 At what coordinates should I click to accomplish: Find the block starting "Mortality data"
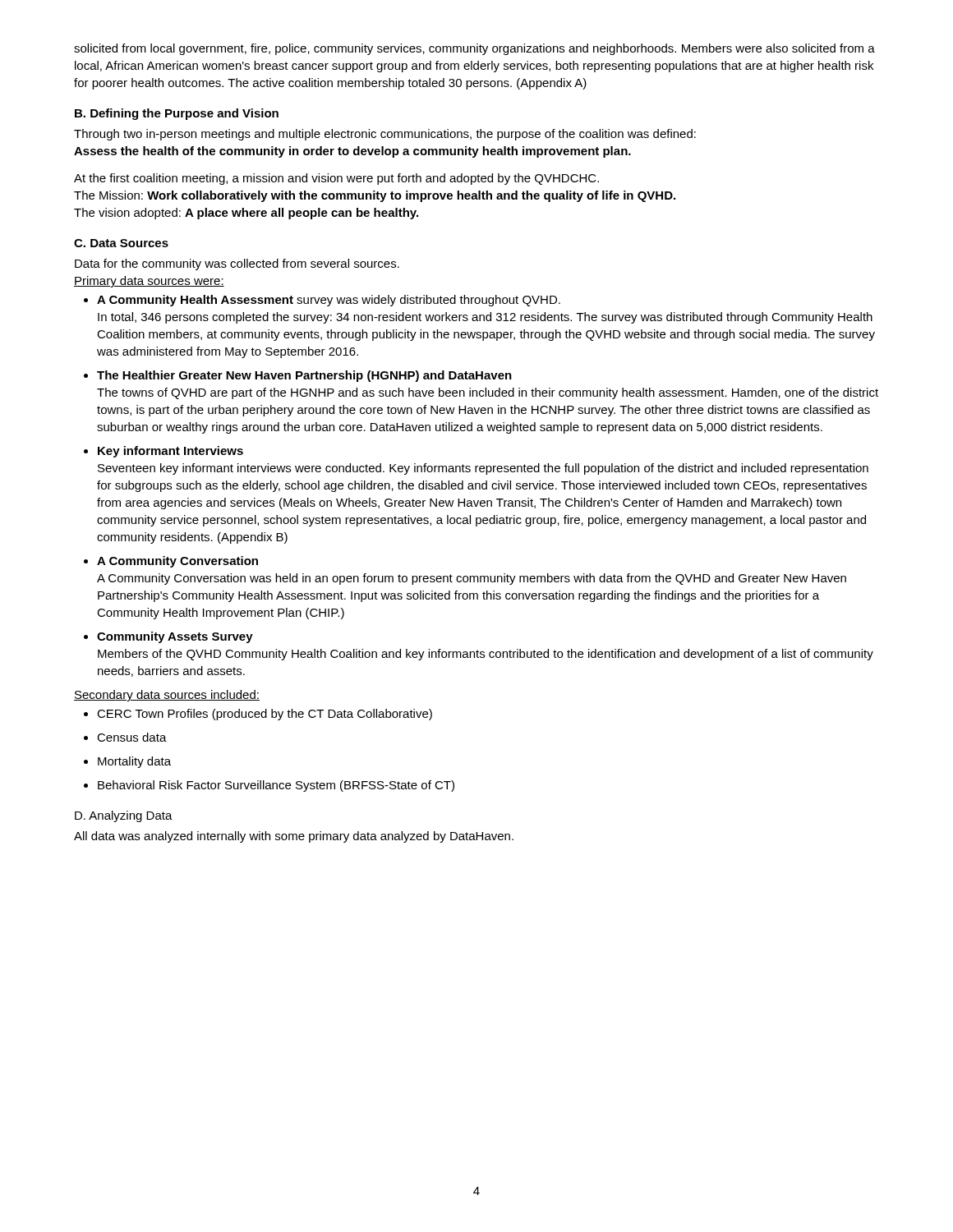(134, 761)
